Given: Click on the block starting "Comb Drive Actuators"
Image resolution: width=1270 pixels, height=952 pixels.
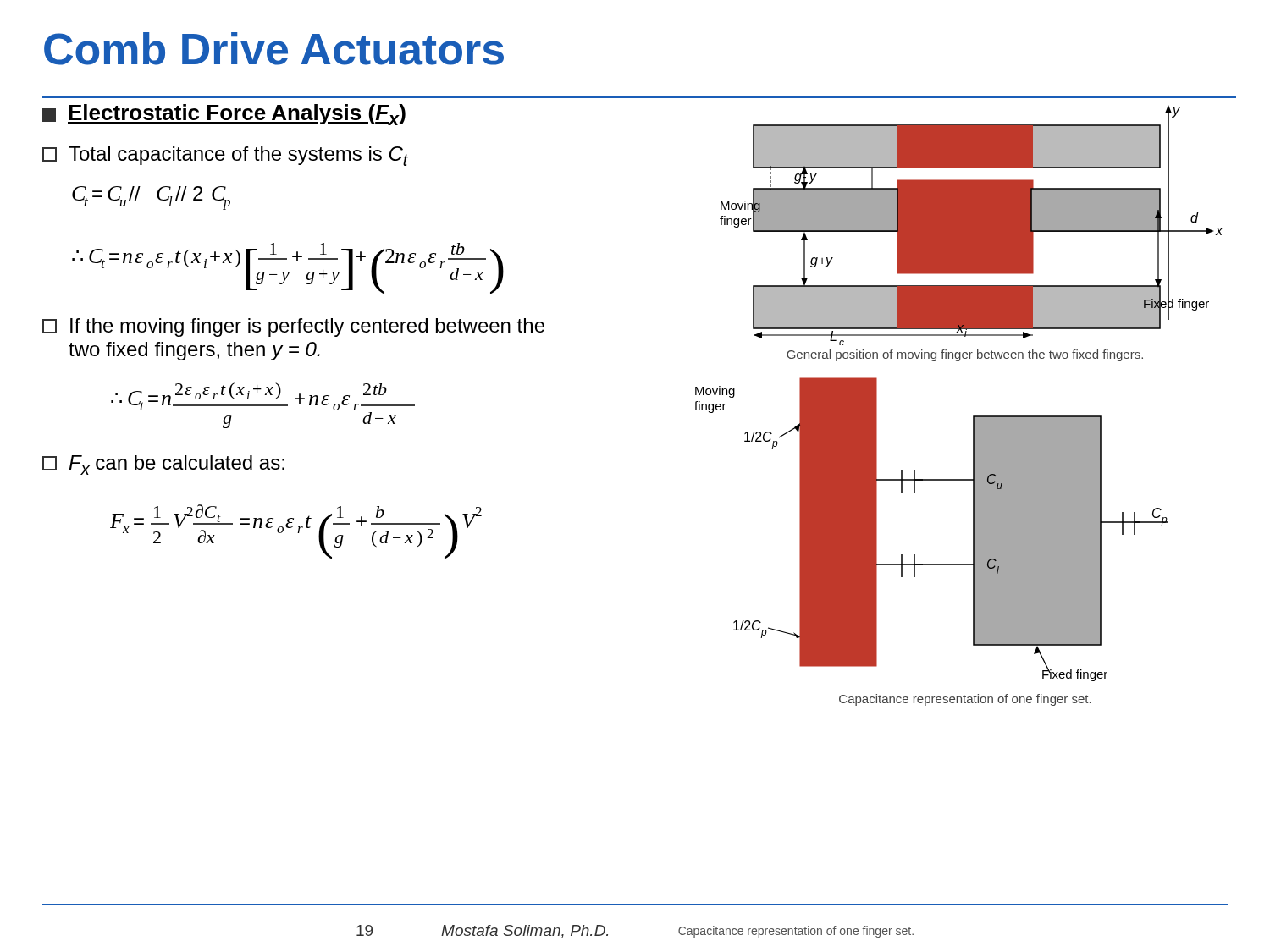Looking at the screenshot, I should [274, 49].
